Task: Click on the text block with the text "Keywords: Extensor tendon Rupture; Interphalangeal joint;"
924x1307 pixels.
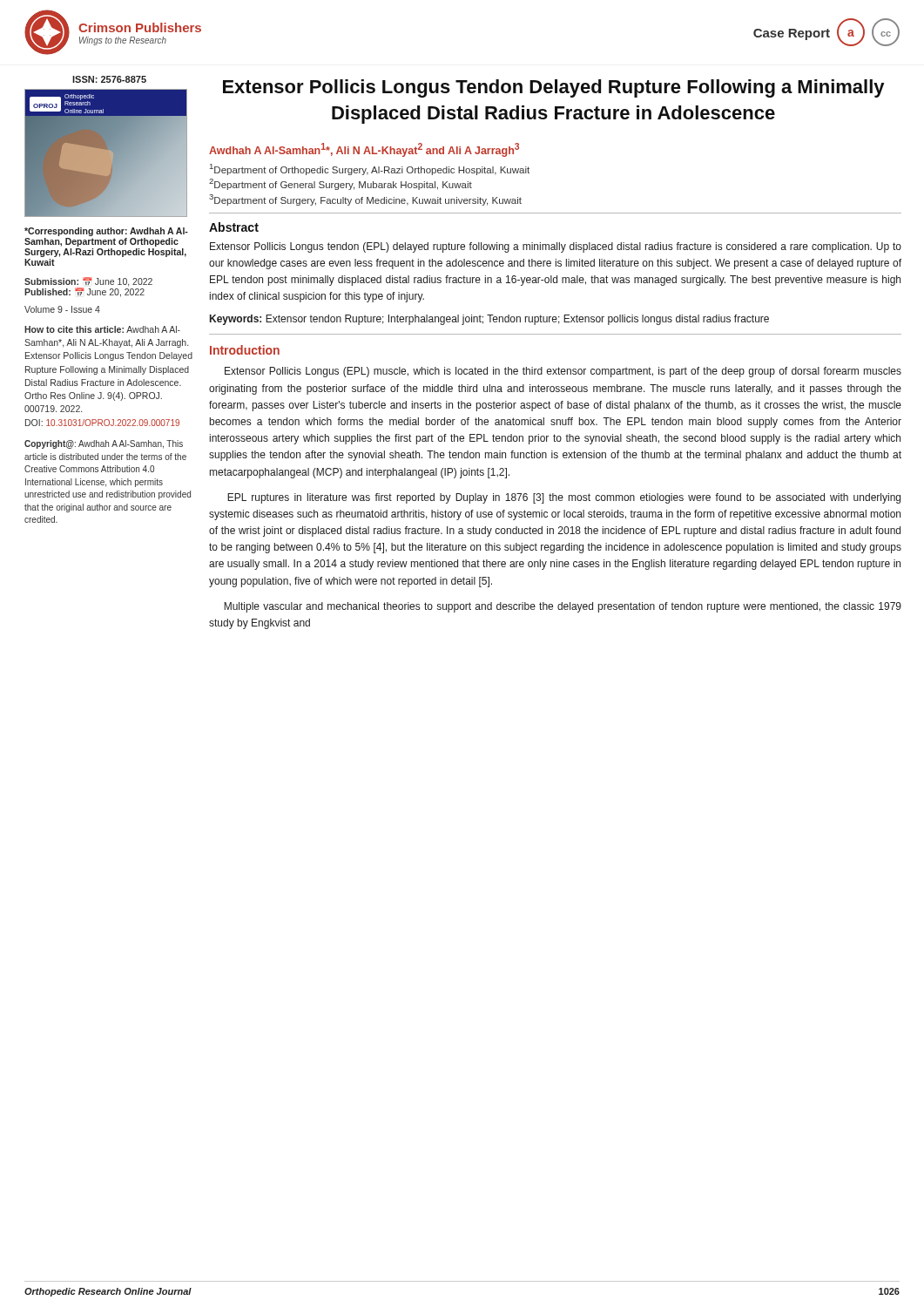Action: click(x=489, y=319)
